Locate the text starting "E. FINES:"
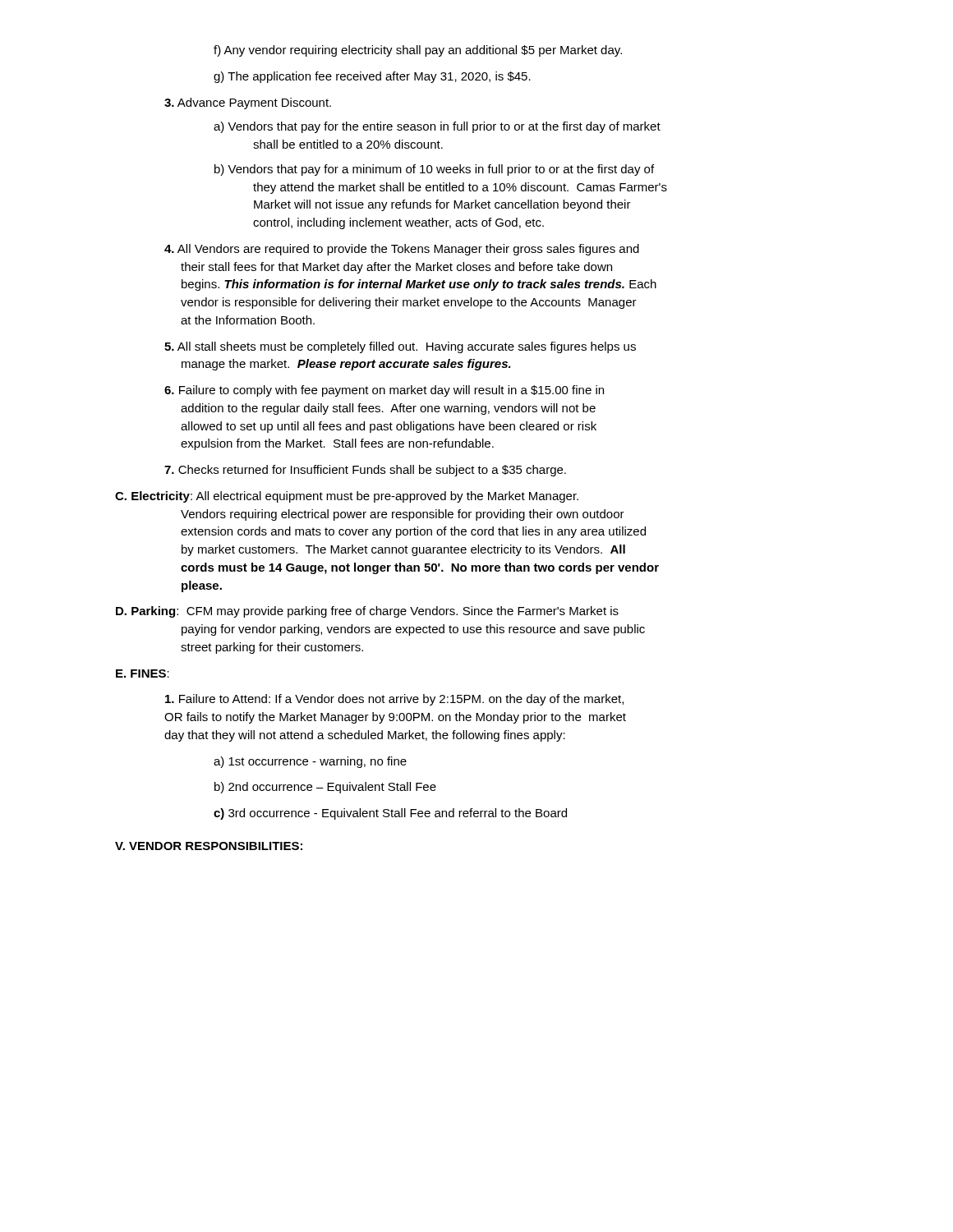953x1232 pixels. pyautogui.click(x=142, y=673)
